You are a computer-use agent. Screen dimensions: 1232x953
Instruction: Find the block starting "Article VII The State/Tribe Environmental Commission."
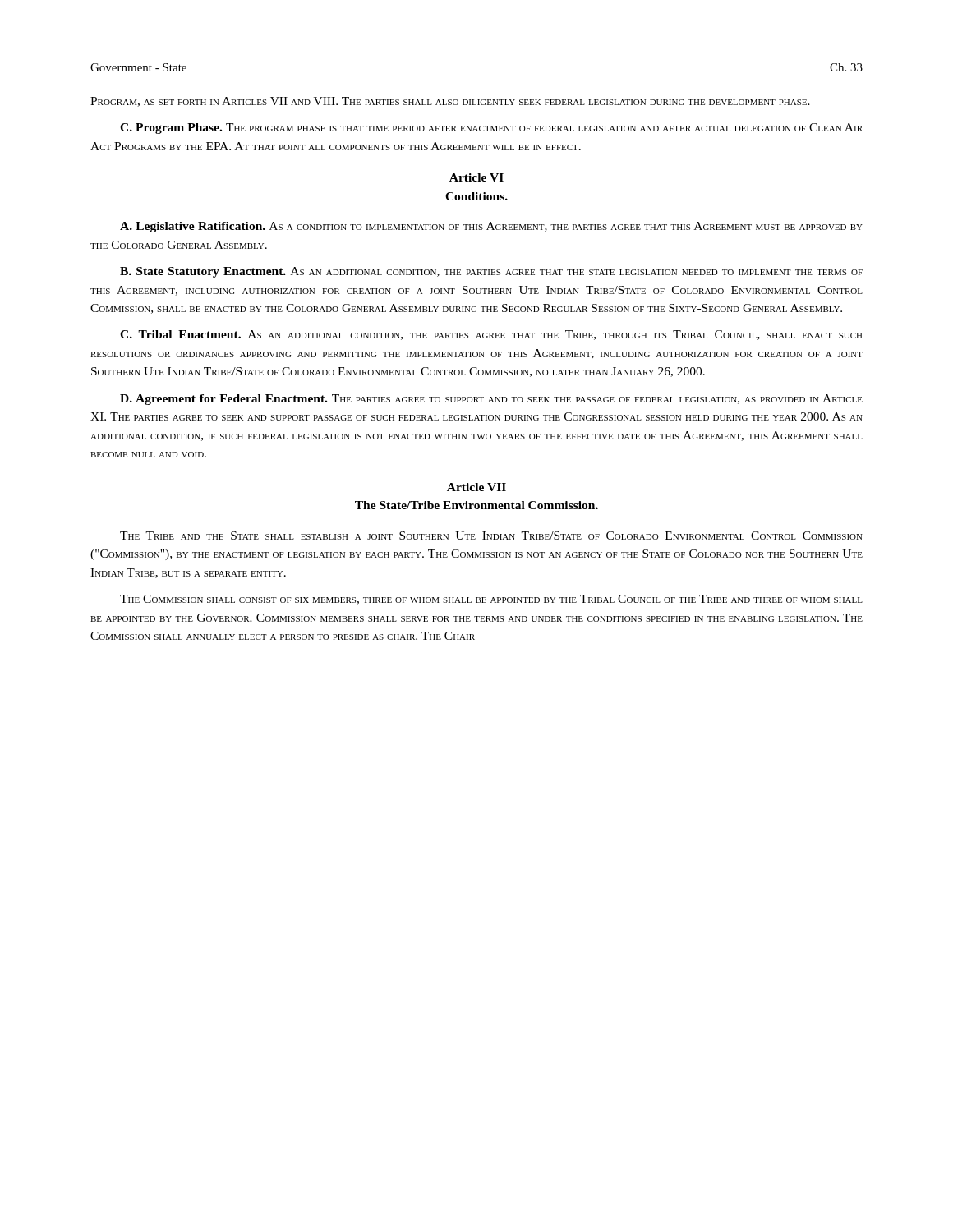pos(476,496)
